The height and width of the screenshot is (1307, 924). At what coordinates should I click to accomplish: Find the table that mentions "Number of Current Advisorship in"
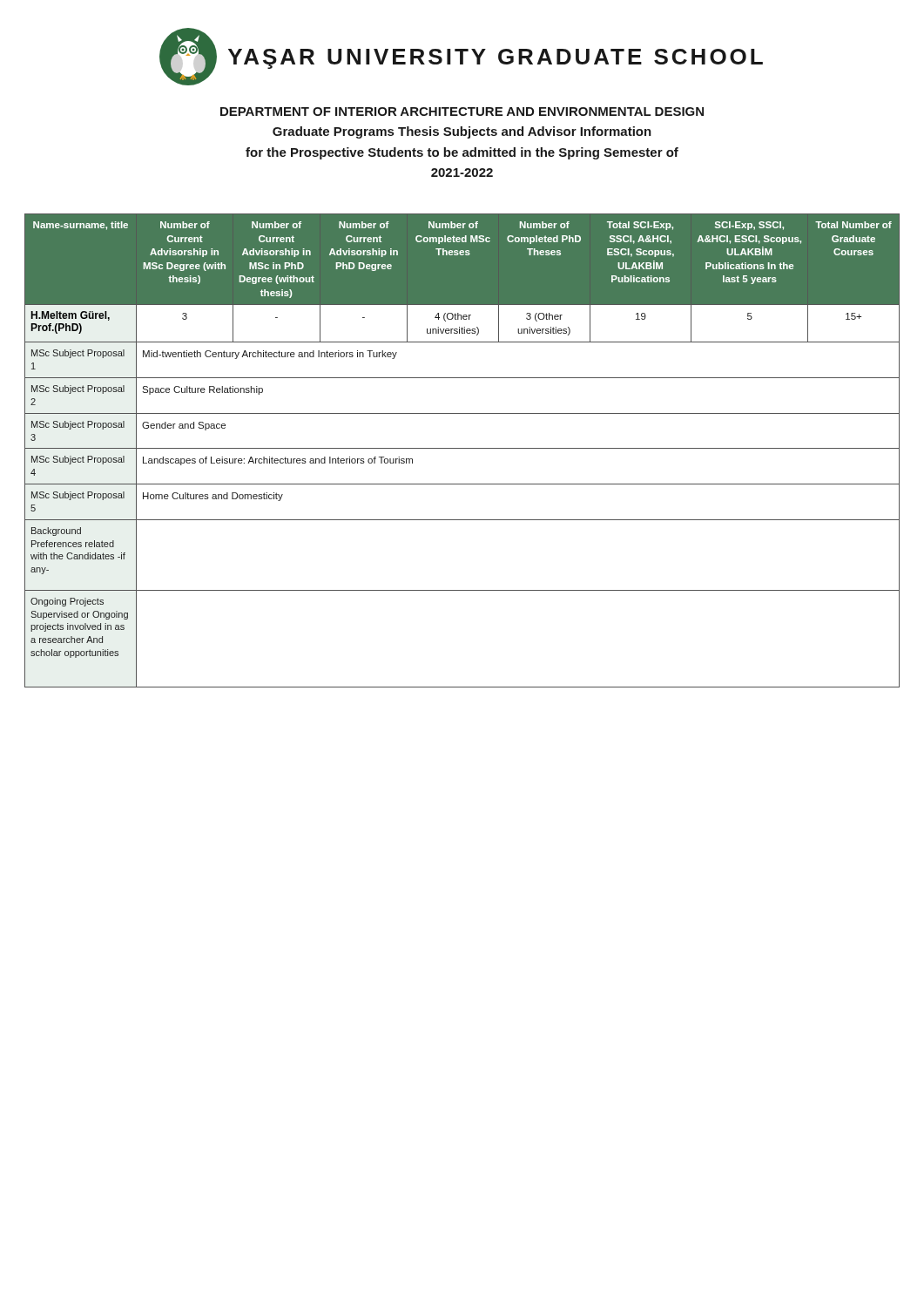click(x=462, y=450)
